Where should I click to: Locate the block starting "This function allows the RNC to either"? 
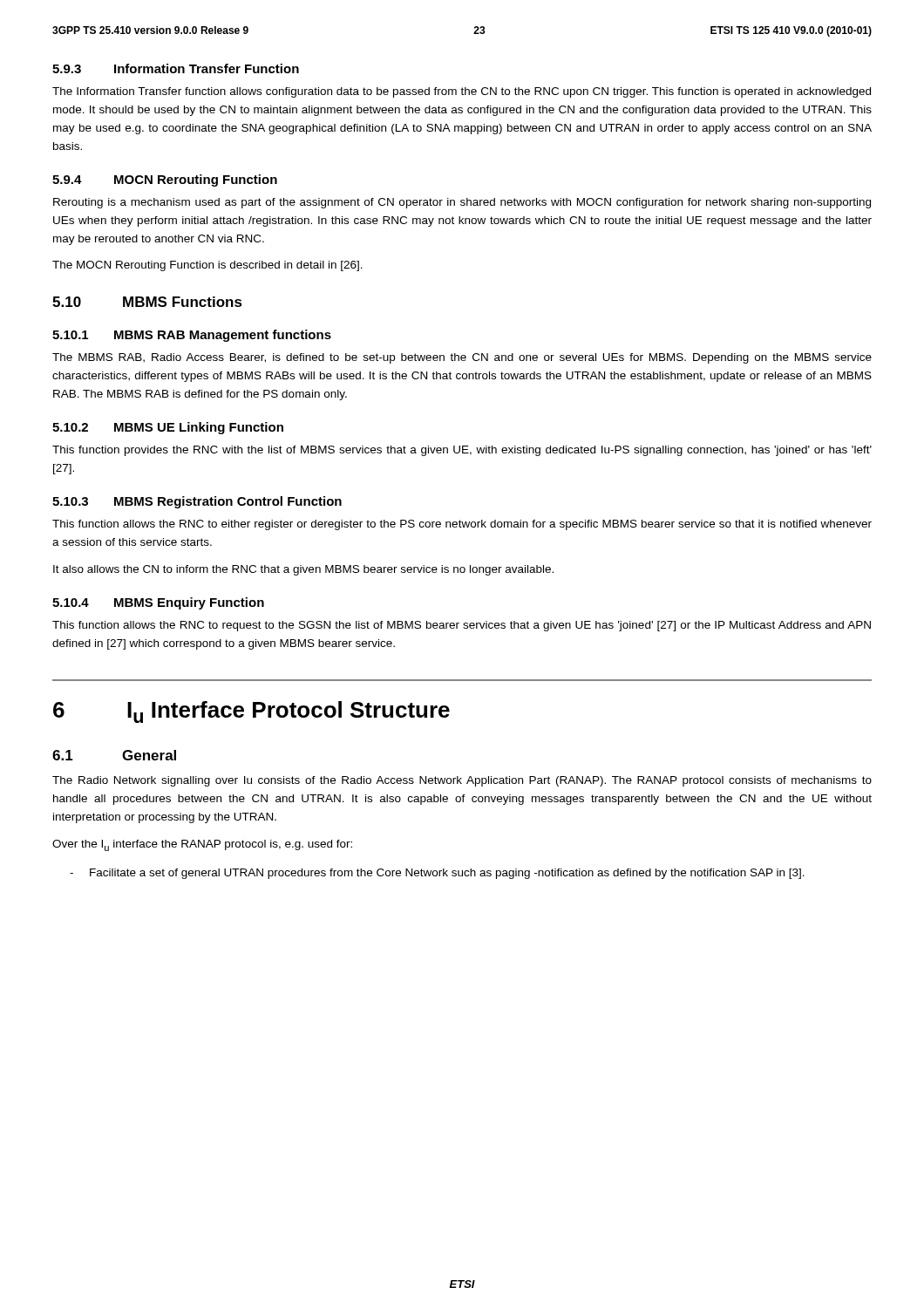[x=462, y=533]
